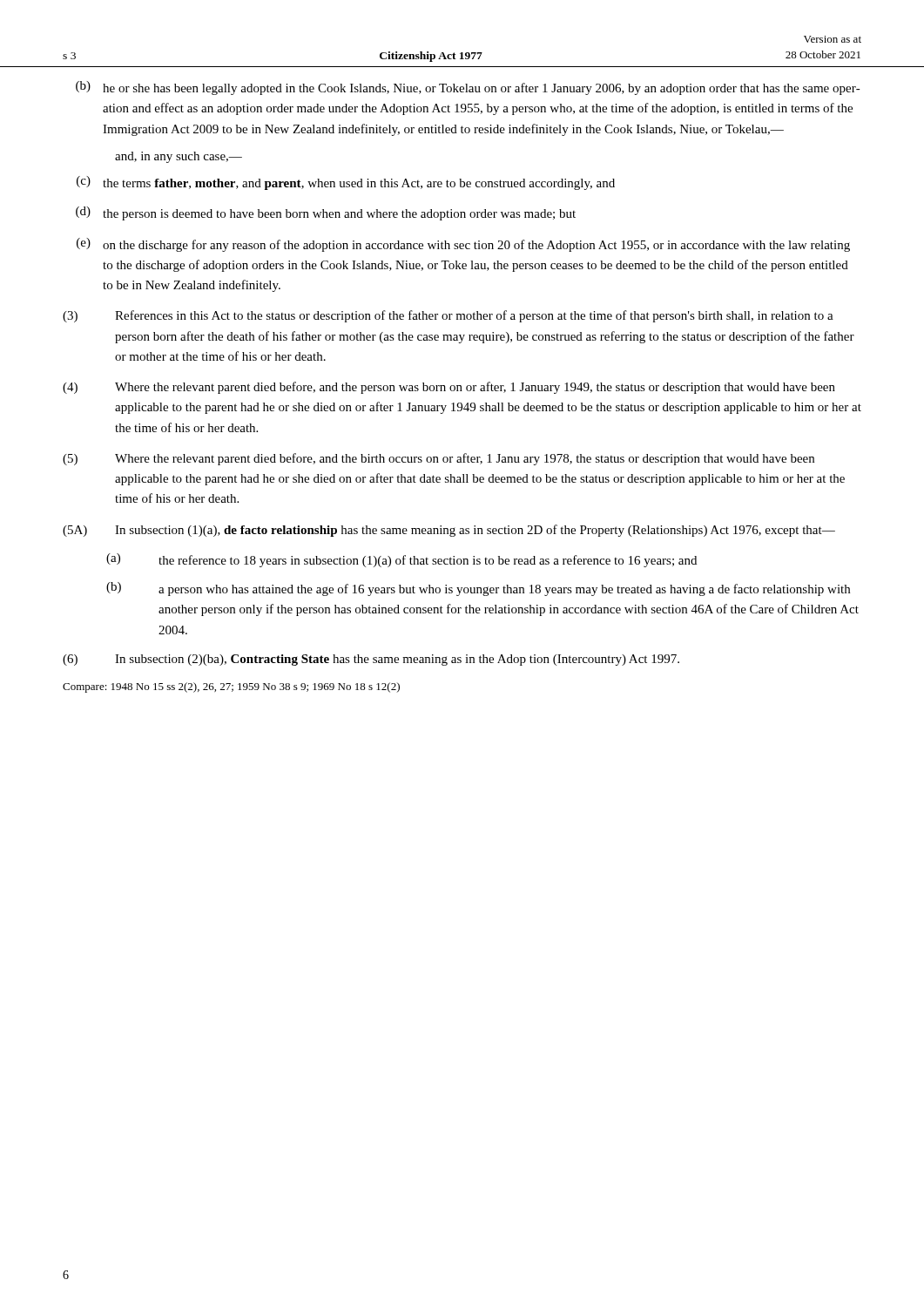Find the block on this page that starts "(6) In subsection (2)(ba),"
Image resolution: width=924 pixels, height=1307 pixels.
click(x=462, y=659)
